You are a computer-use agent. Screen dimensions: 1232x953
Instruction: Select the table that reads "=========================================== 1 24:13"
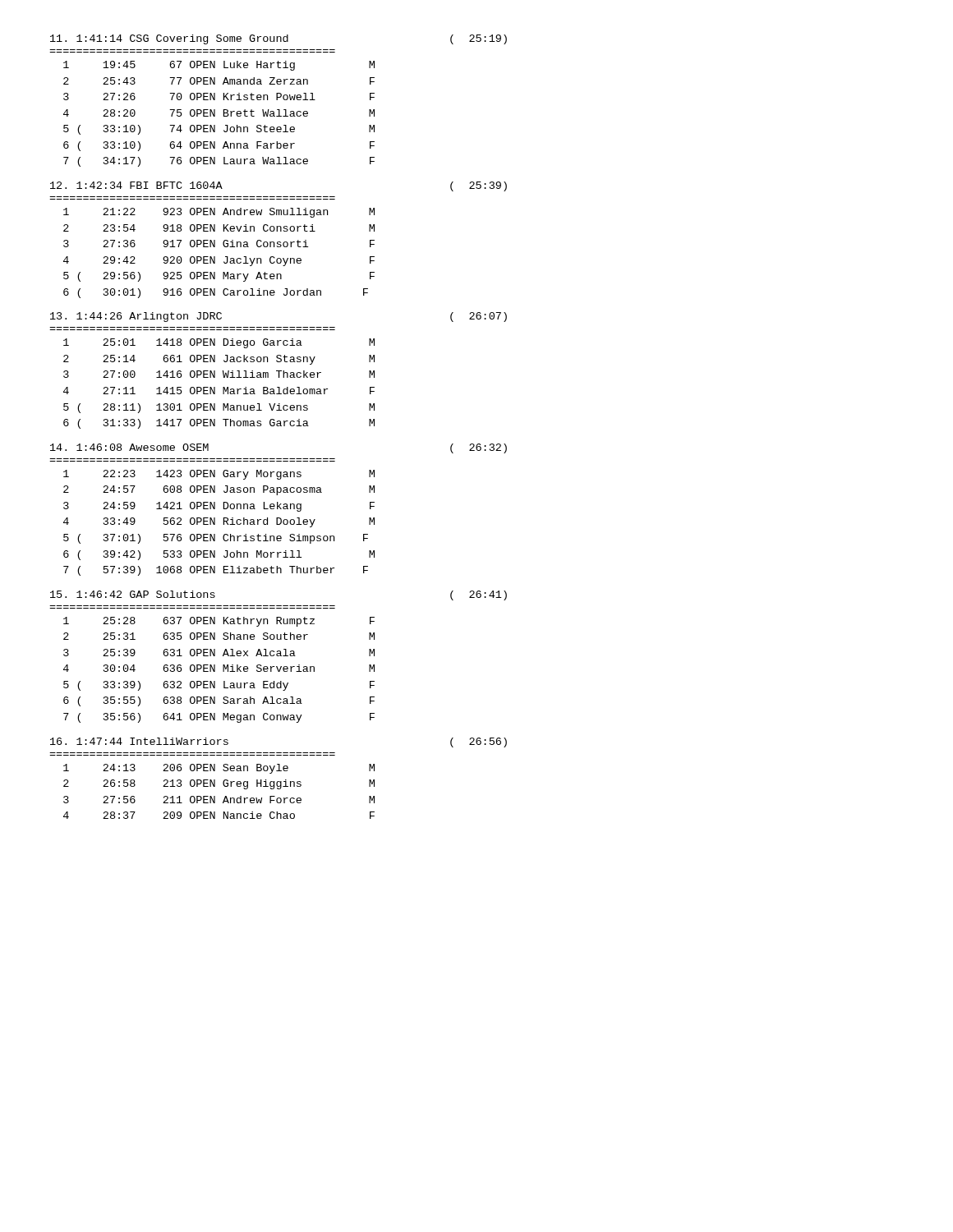(476, 786)
